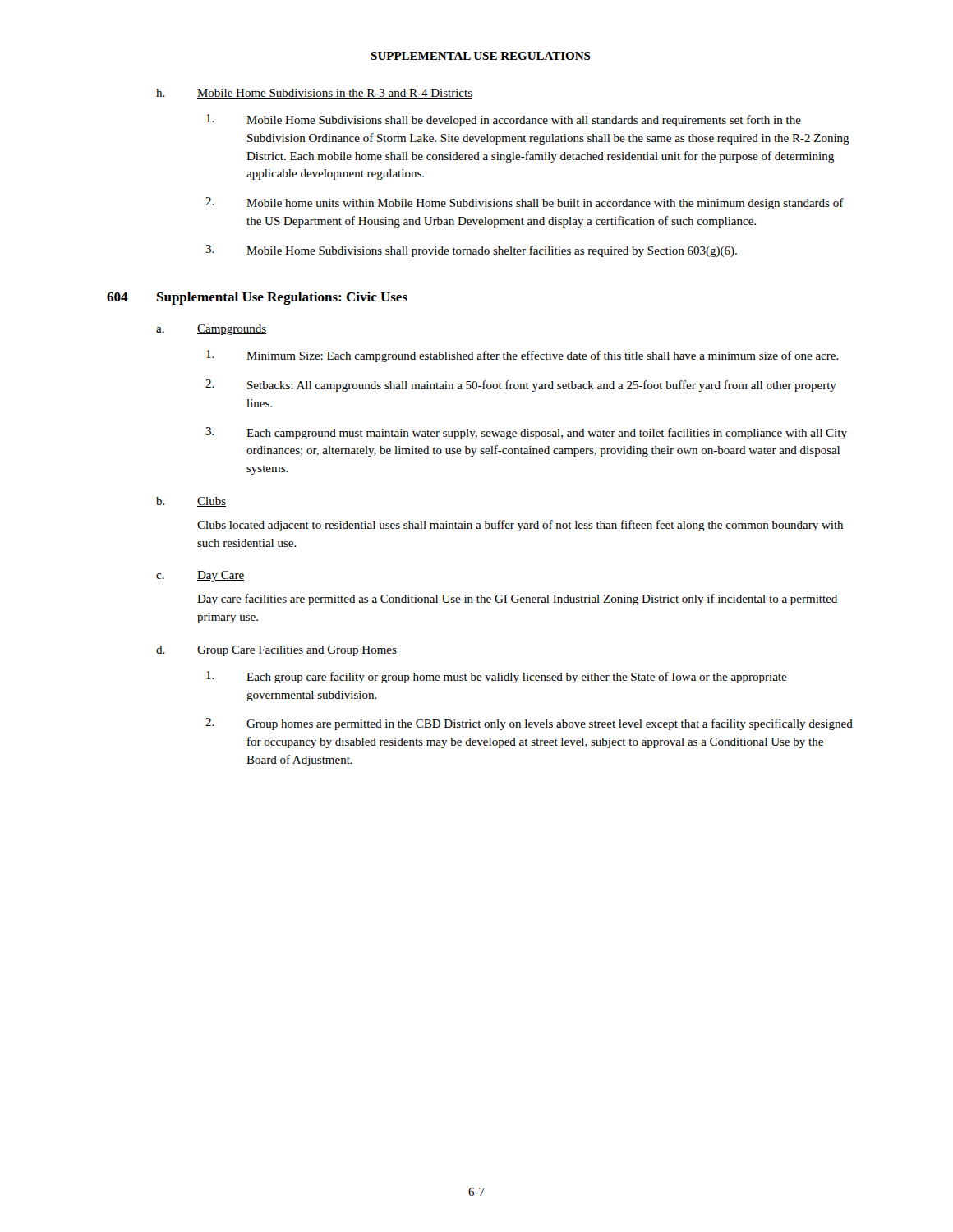Image resolution: width=953 pixels, height=1232 pixels.
Task: Navigate to the block starting "3. Mobile Home"
Action: 530,251
